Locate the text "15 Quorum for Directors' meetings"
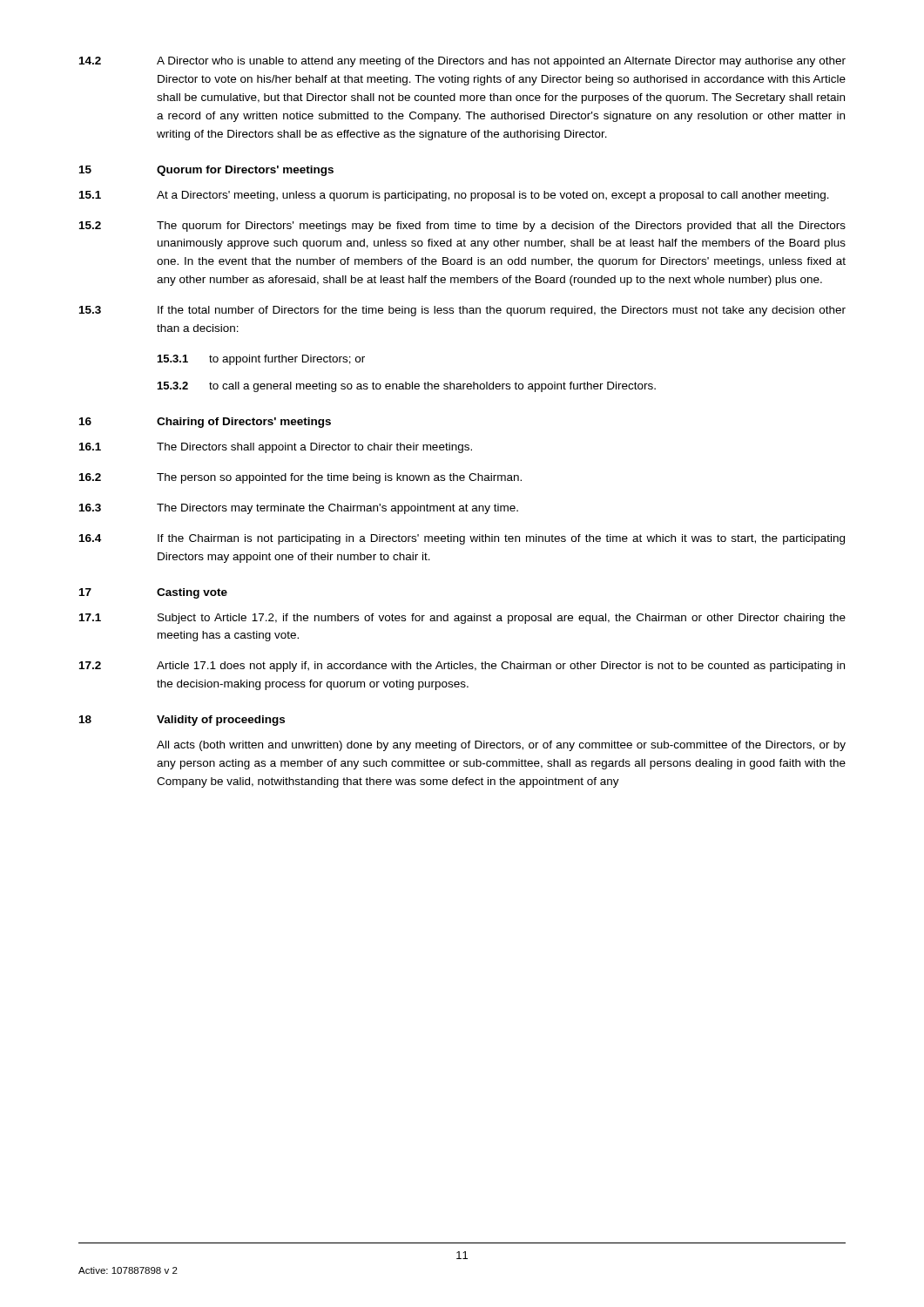Screen dimensions: 1307x924 (206, 169)
